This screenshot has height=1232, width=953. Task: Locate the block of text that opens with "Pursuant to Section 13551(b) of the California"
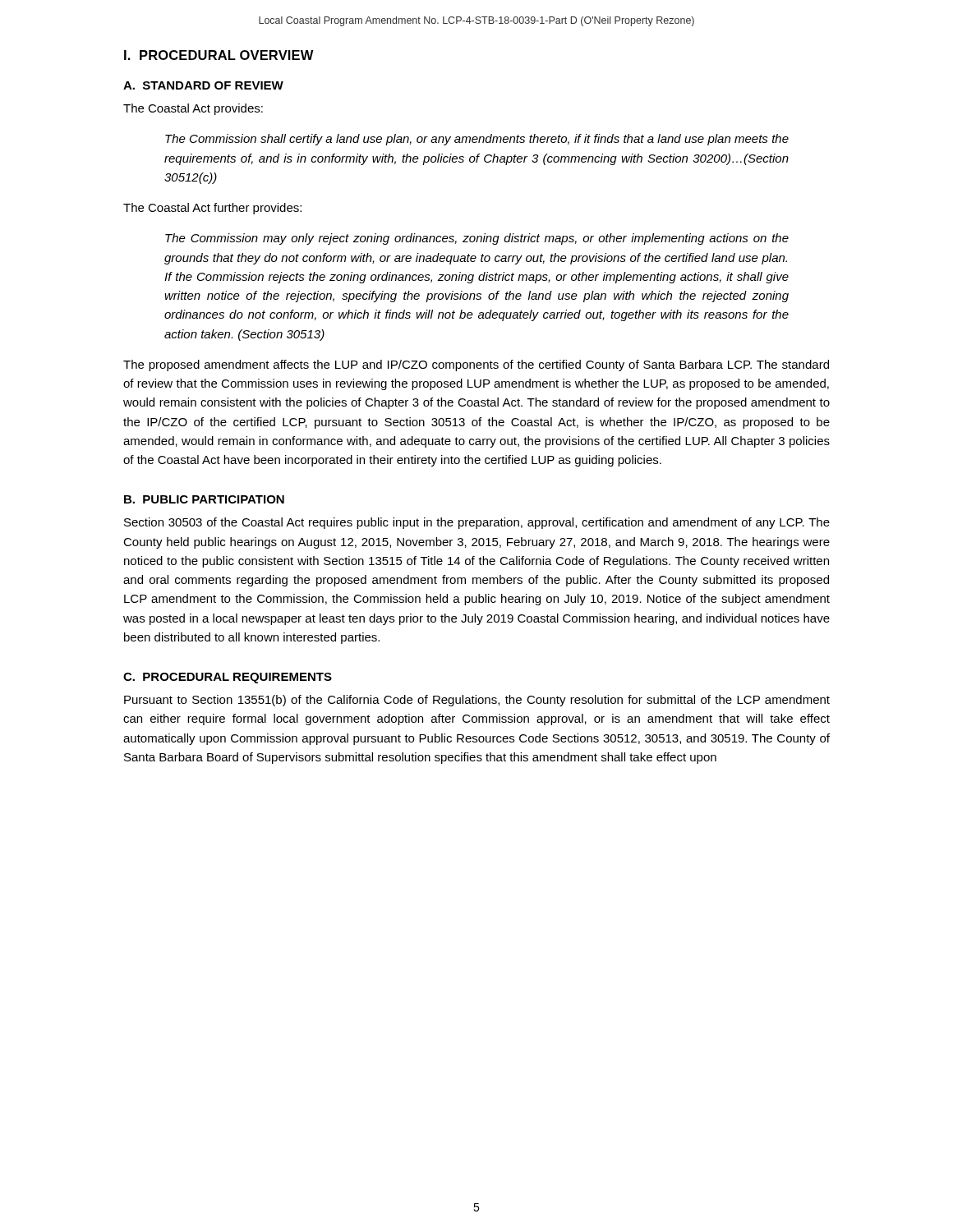coord(476,728)
